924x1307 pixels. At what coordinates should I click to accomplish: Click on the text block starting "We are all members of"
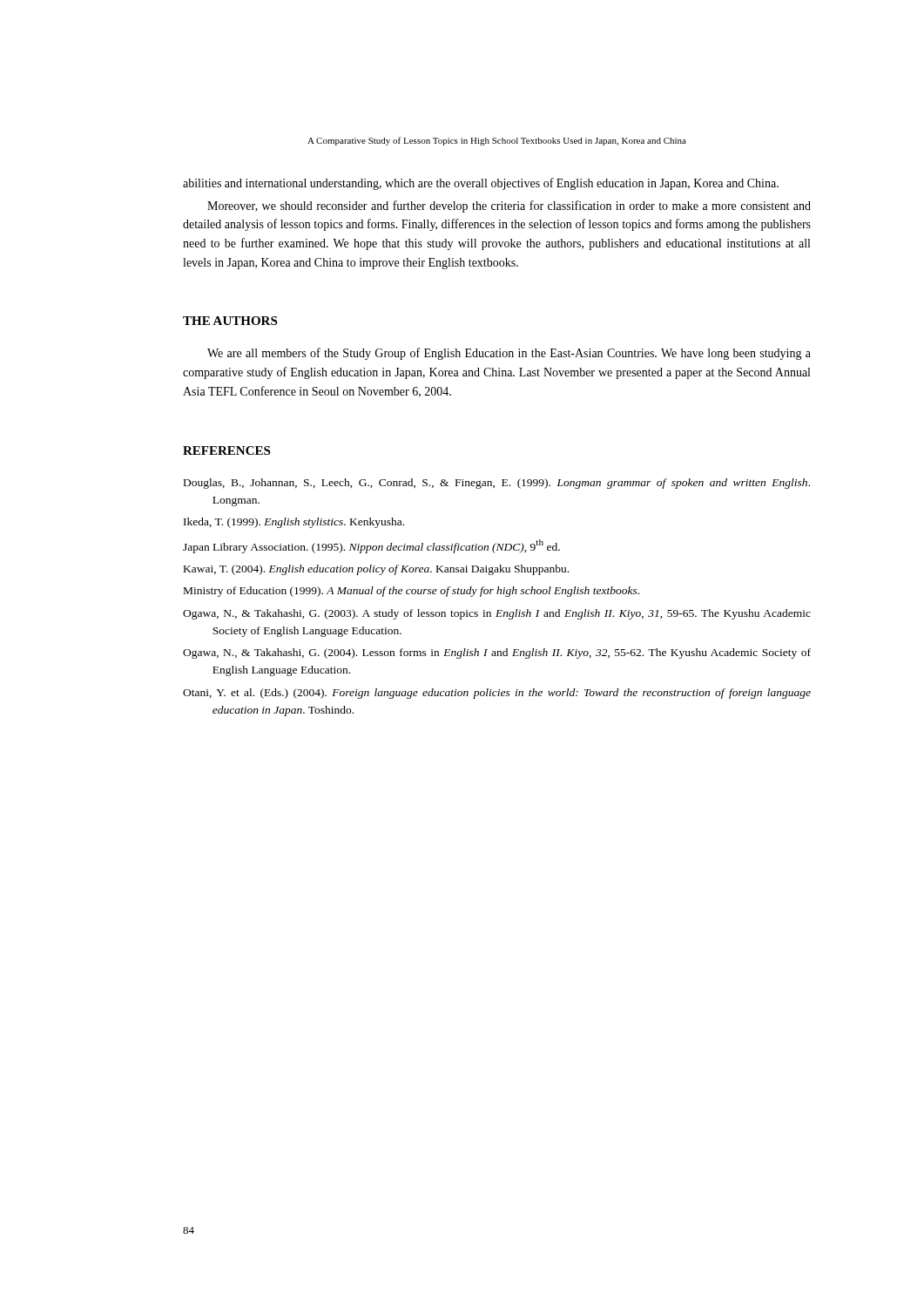click(x=497, y=373)
